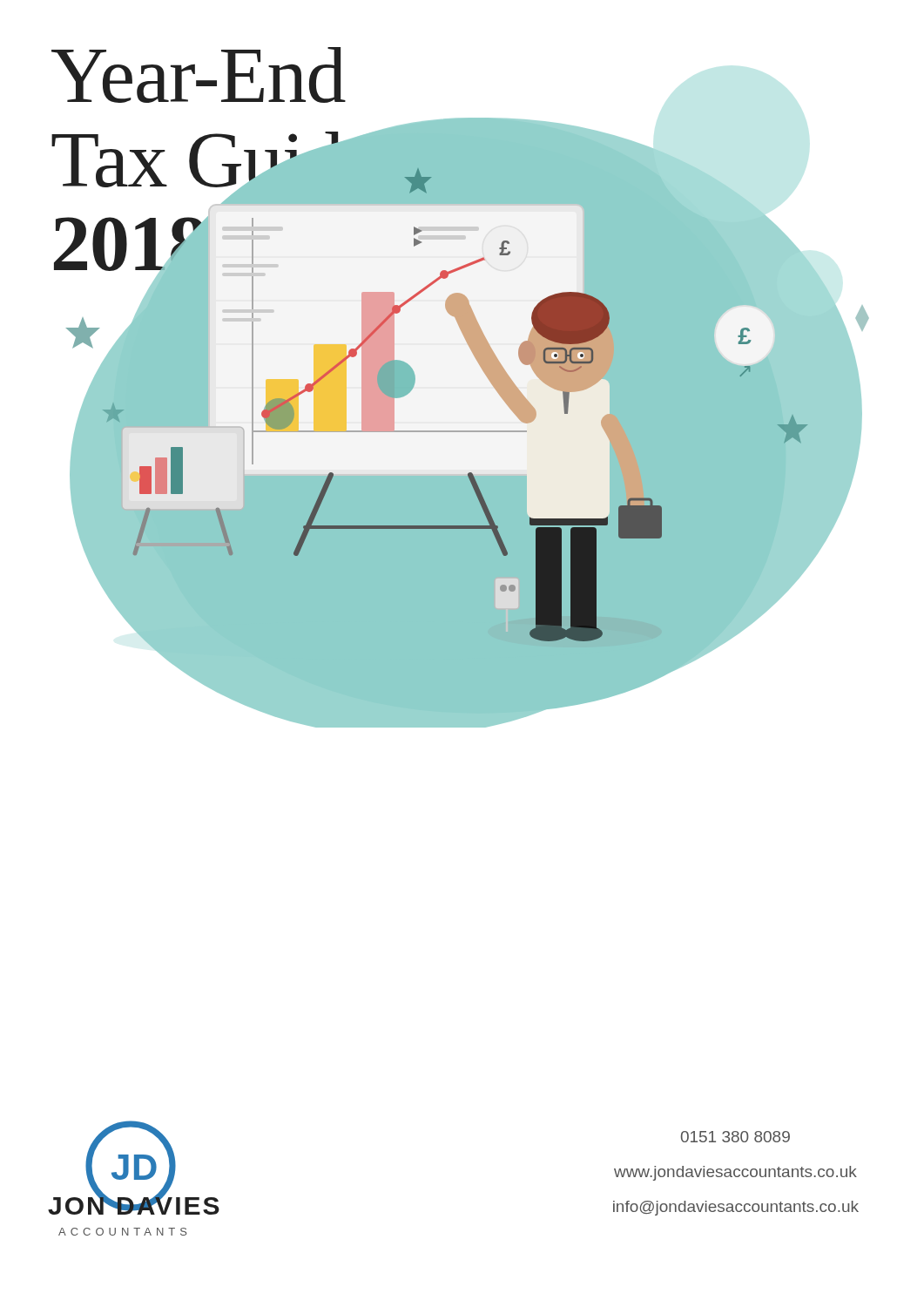Locate the illustration
Screen dimensions: 1307x924
(x=462, y=383)
